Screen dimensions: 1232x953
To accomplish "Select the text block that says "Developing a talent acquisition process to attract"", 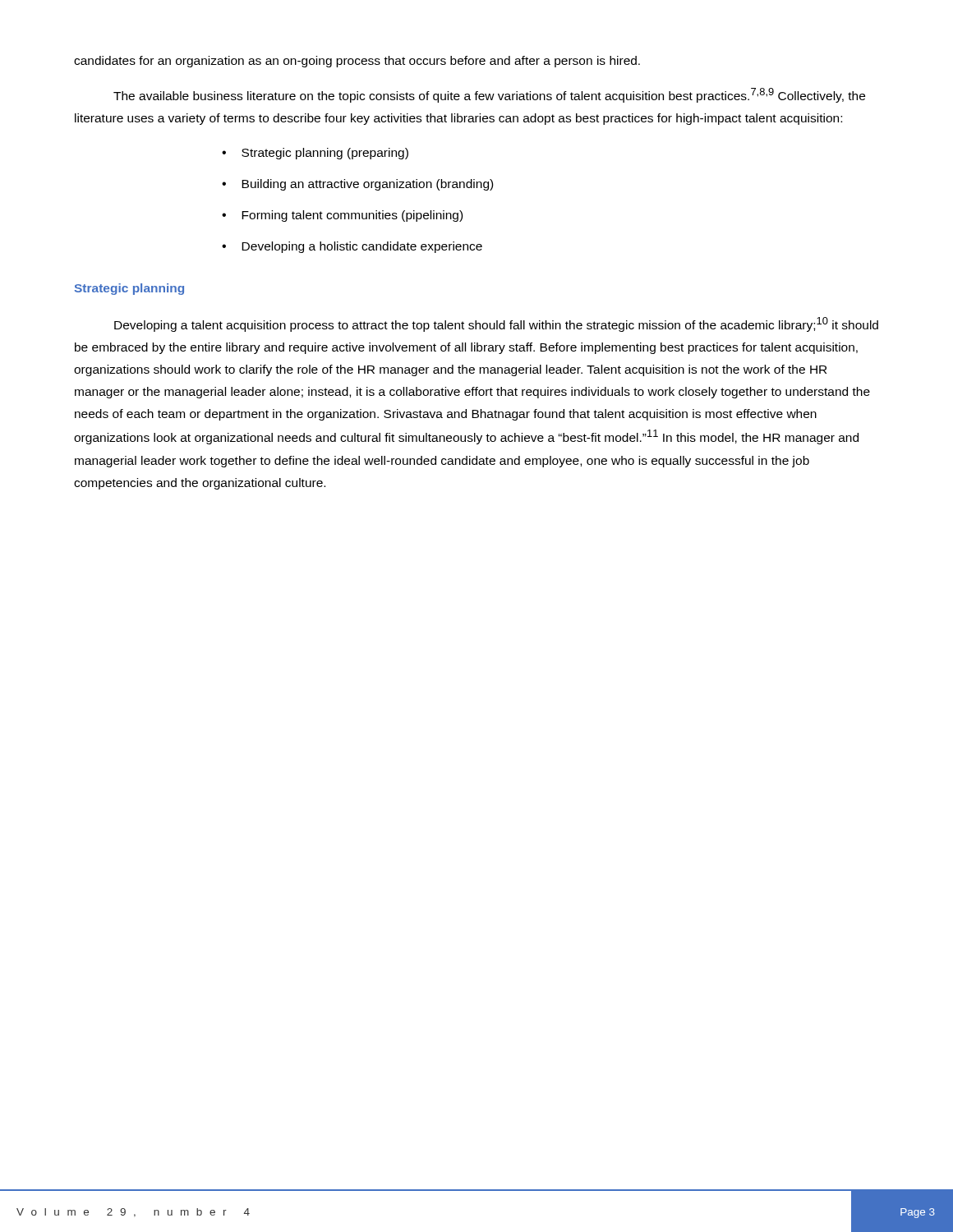I will (476, 402).
